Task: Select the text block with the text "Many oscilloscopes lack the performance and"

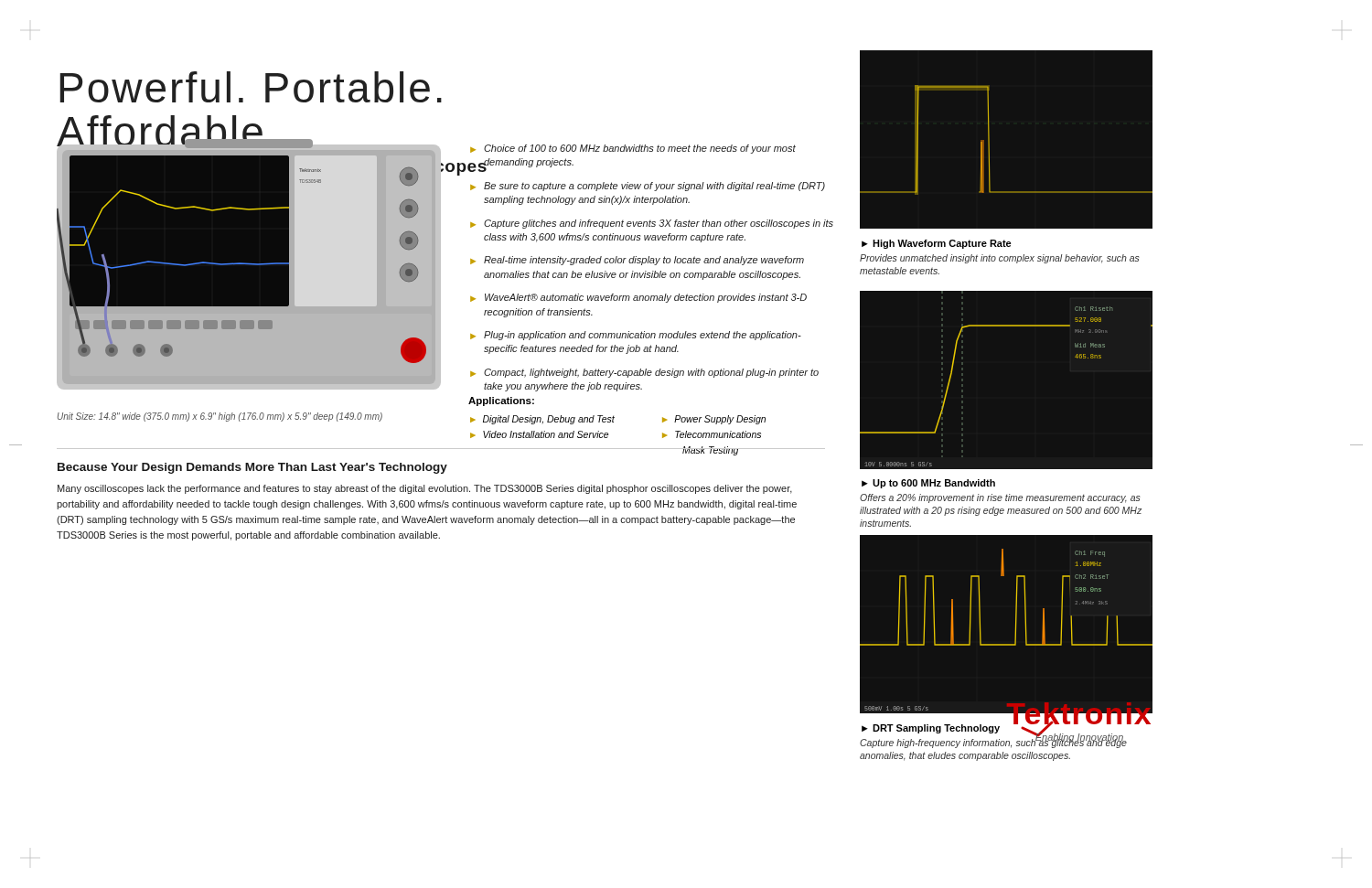Action: click(427, 512)
